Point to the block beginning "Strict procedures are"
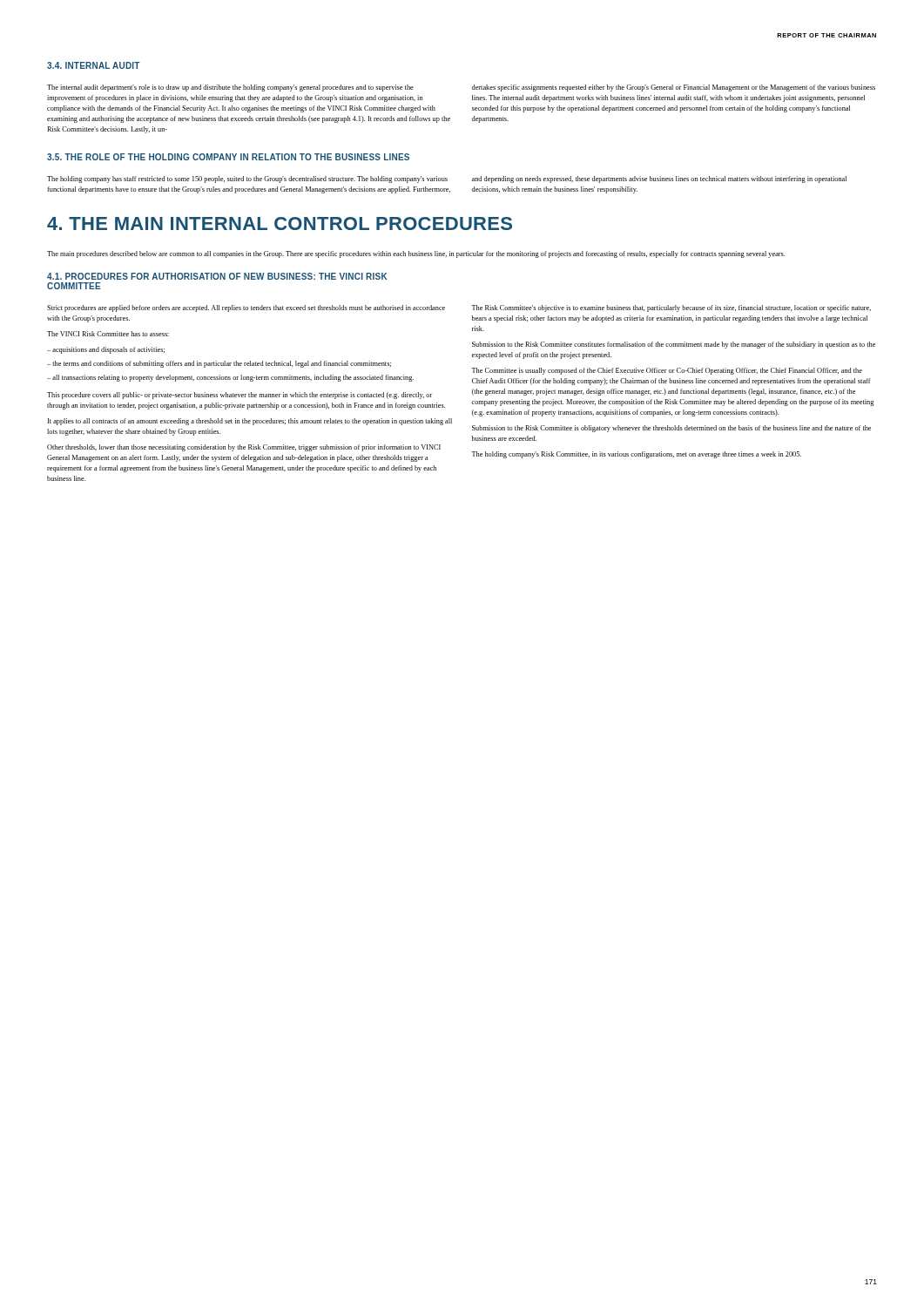Viewport: 924px width, 1307px height. click(x=250, y=314)
